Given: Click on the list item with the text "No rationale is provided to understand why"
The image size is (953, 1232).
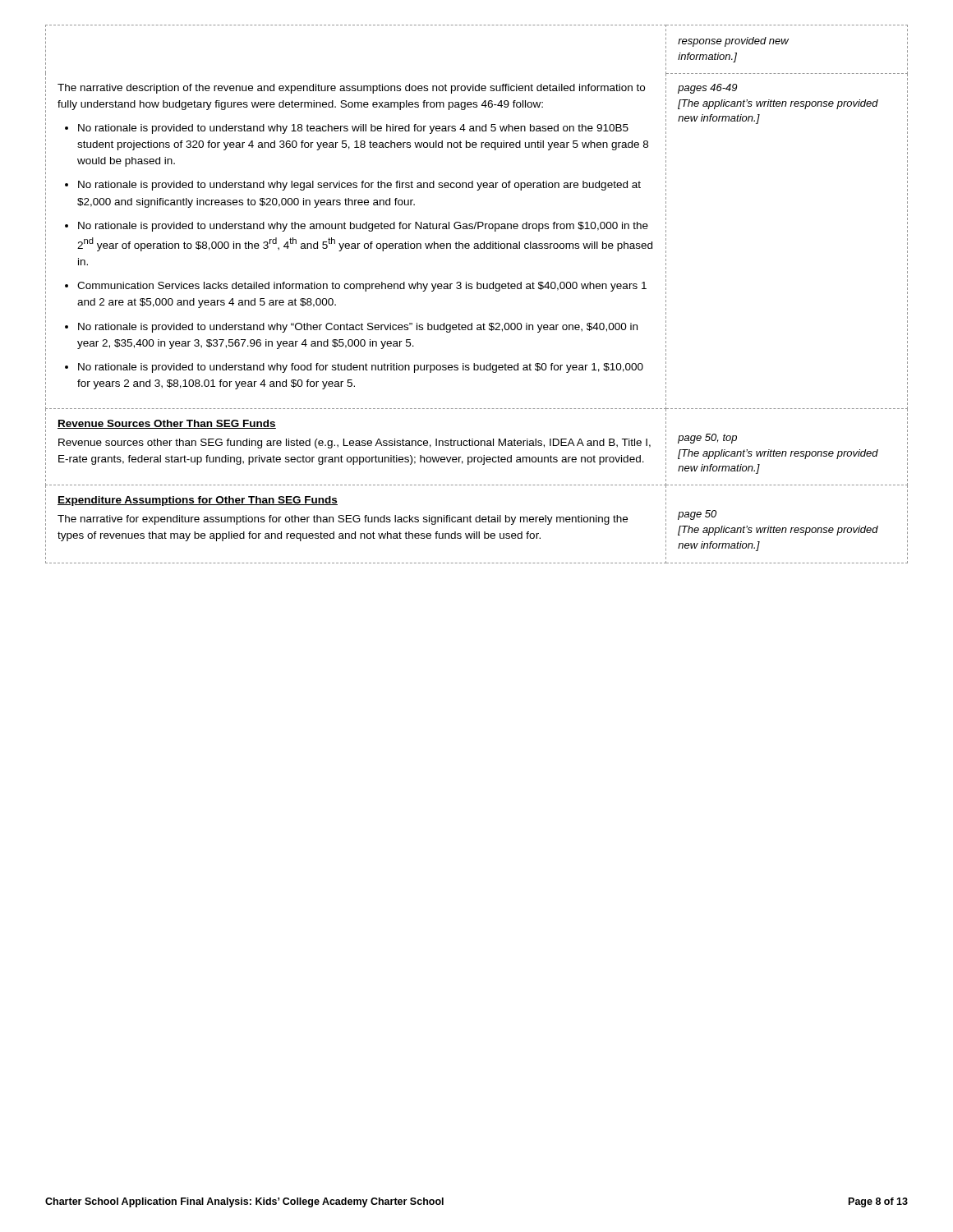Looking at the screenshot, I should tap(356, 256).
